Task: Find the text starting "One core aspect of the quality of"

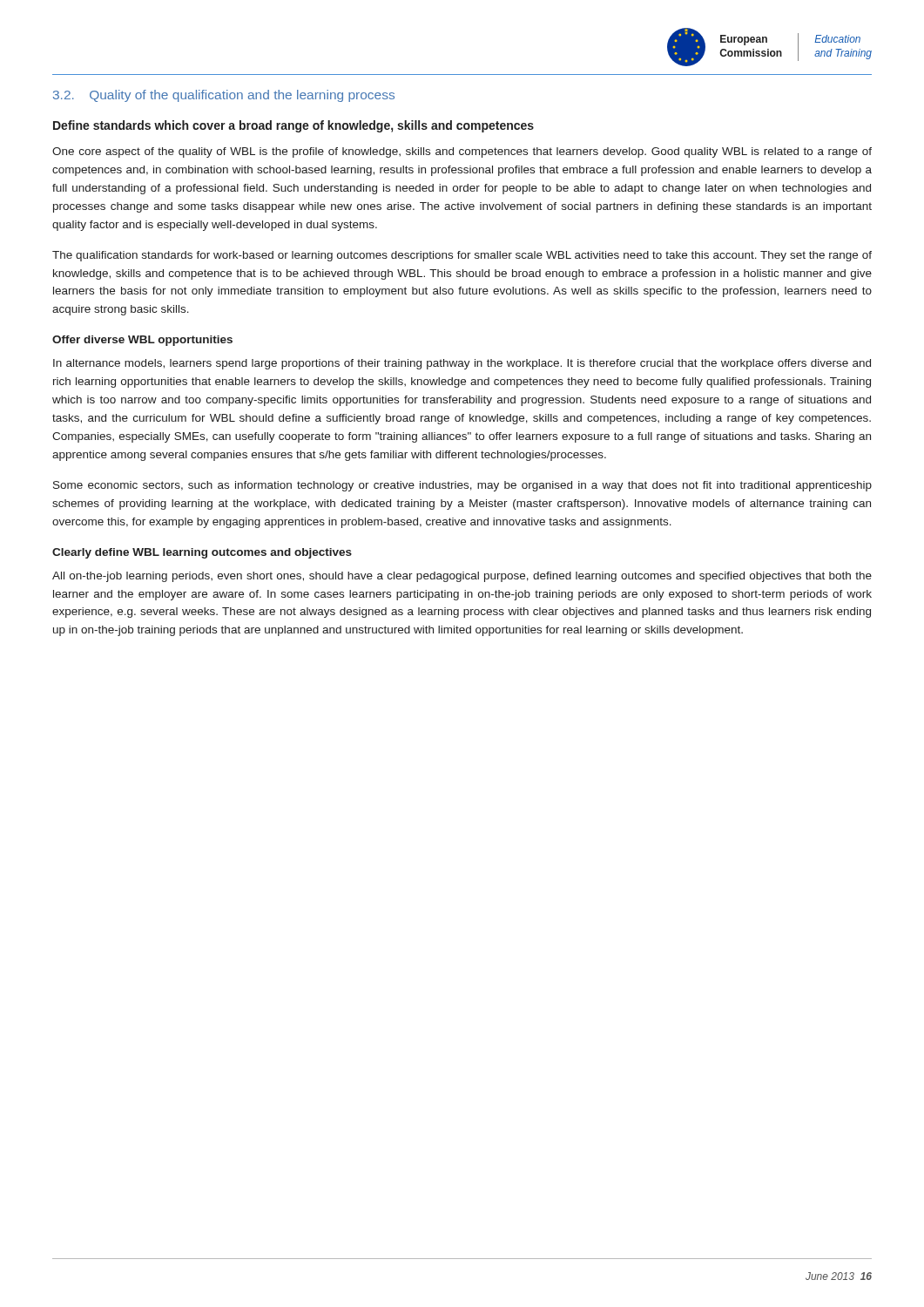Action: pos(462,188)
